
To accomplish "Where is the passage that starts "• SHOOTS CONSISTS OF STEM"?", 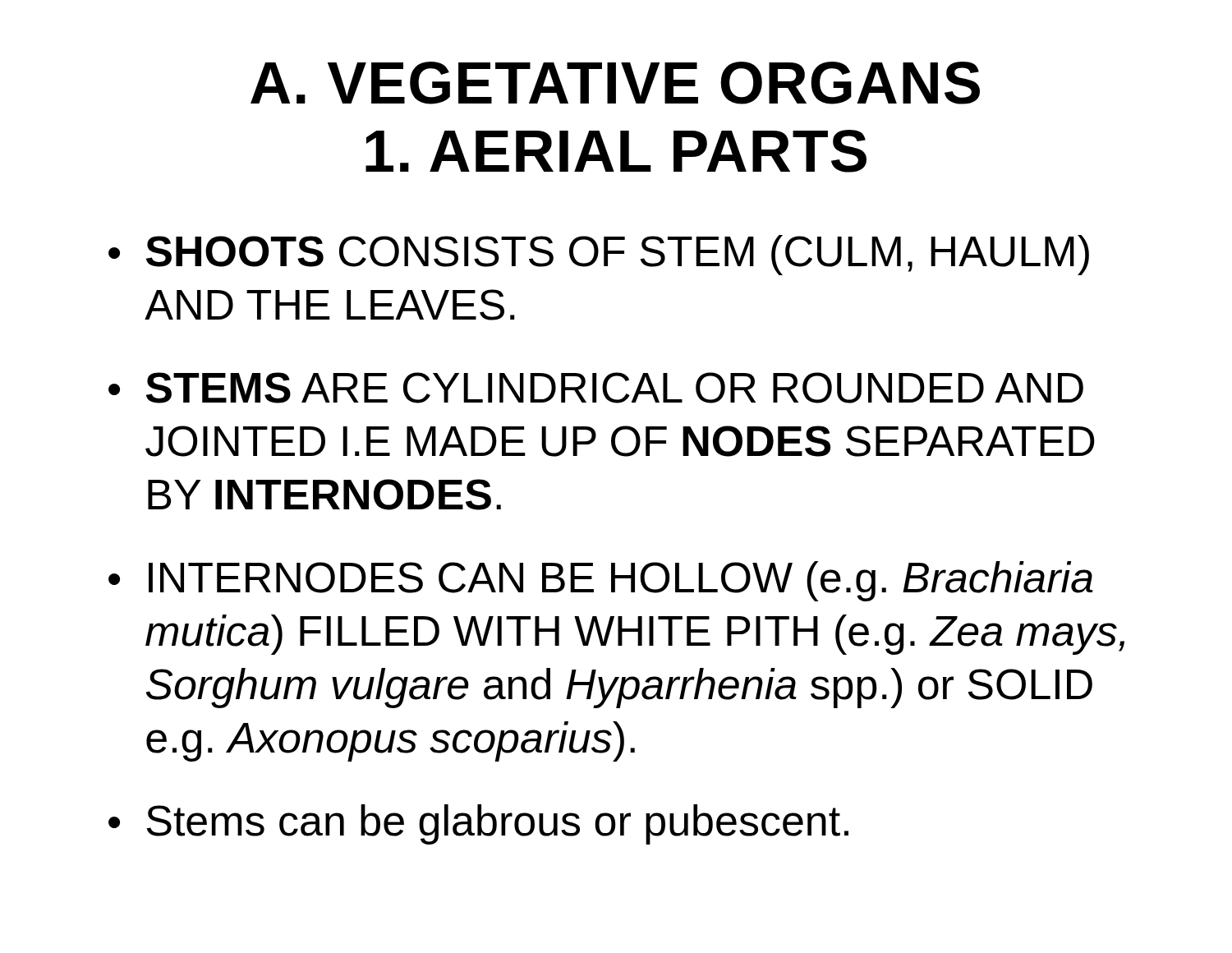I will point(632,278).
